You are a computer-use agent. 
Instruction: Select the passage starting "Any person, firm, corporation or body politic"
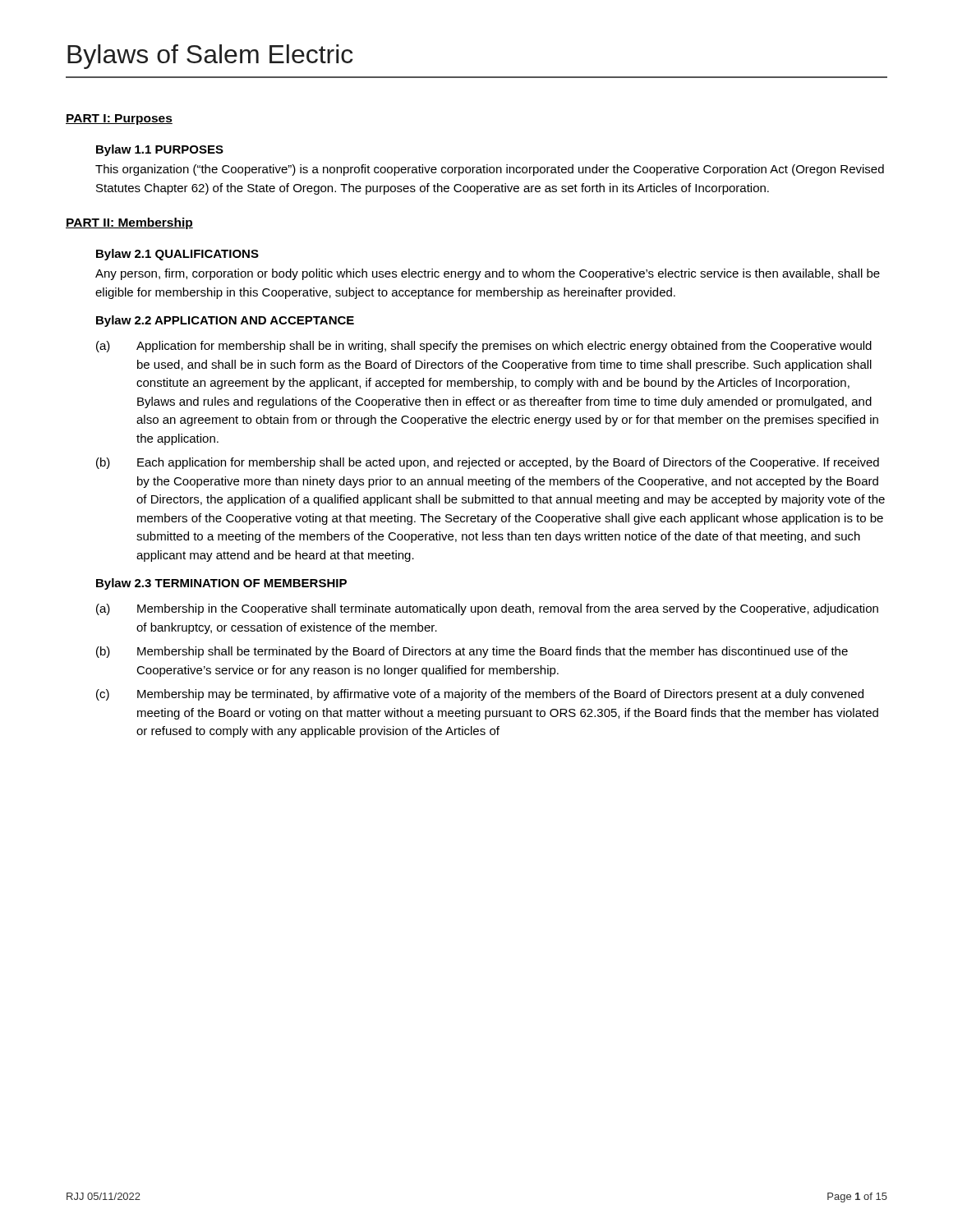tap(491, 283)
